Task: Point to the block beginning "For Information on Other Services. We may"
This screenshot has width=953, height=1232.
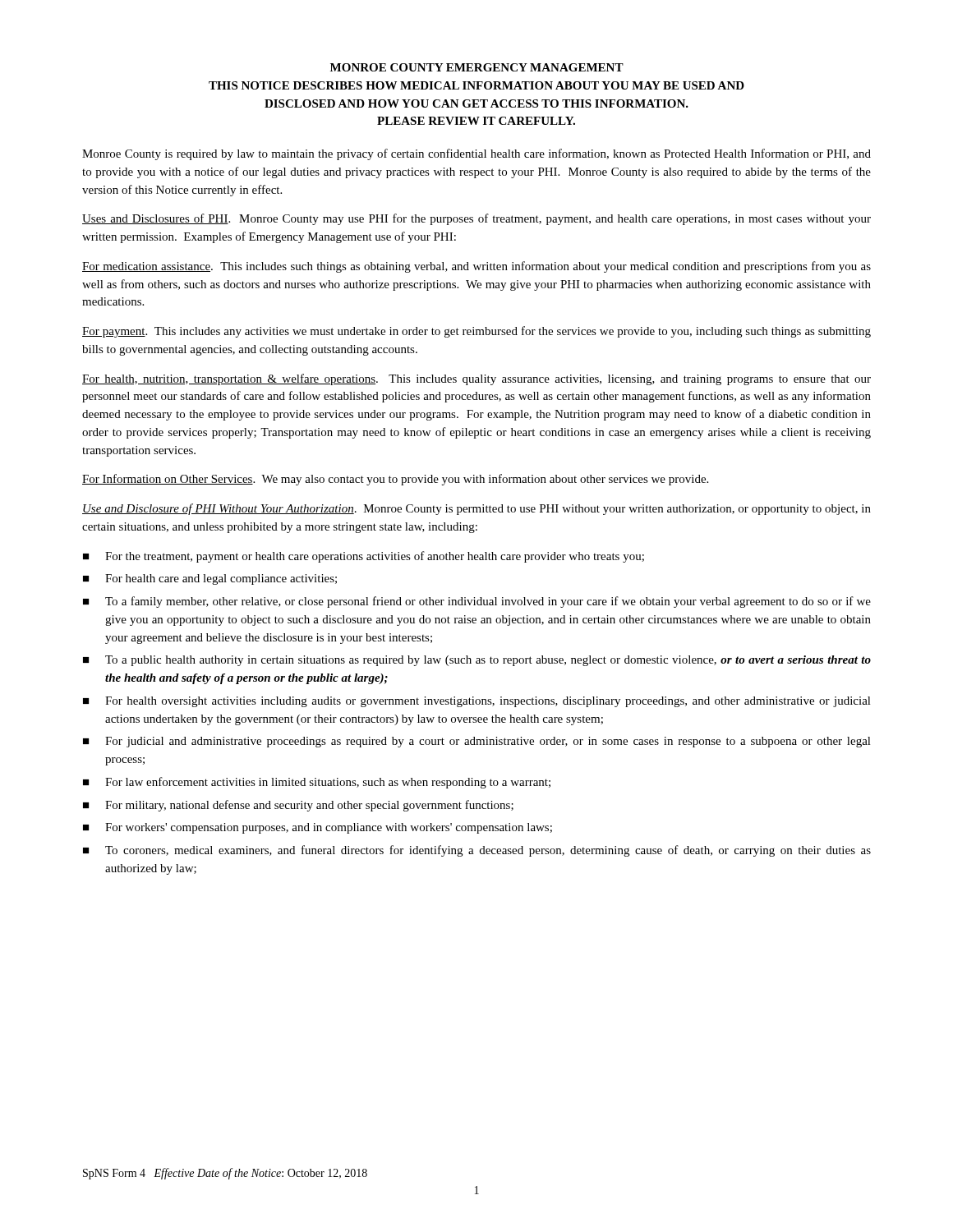Action: pos(396,479)
